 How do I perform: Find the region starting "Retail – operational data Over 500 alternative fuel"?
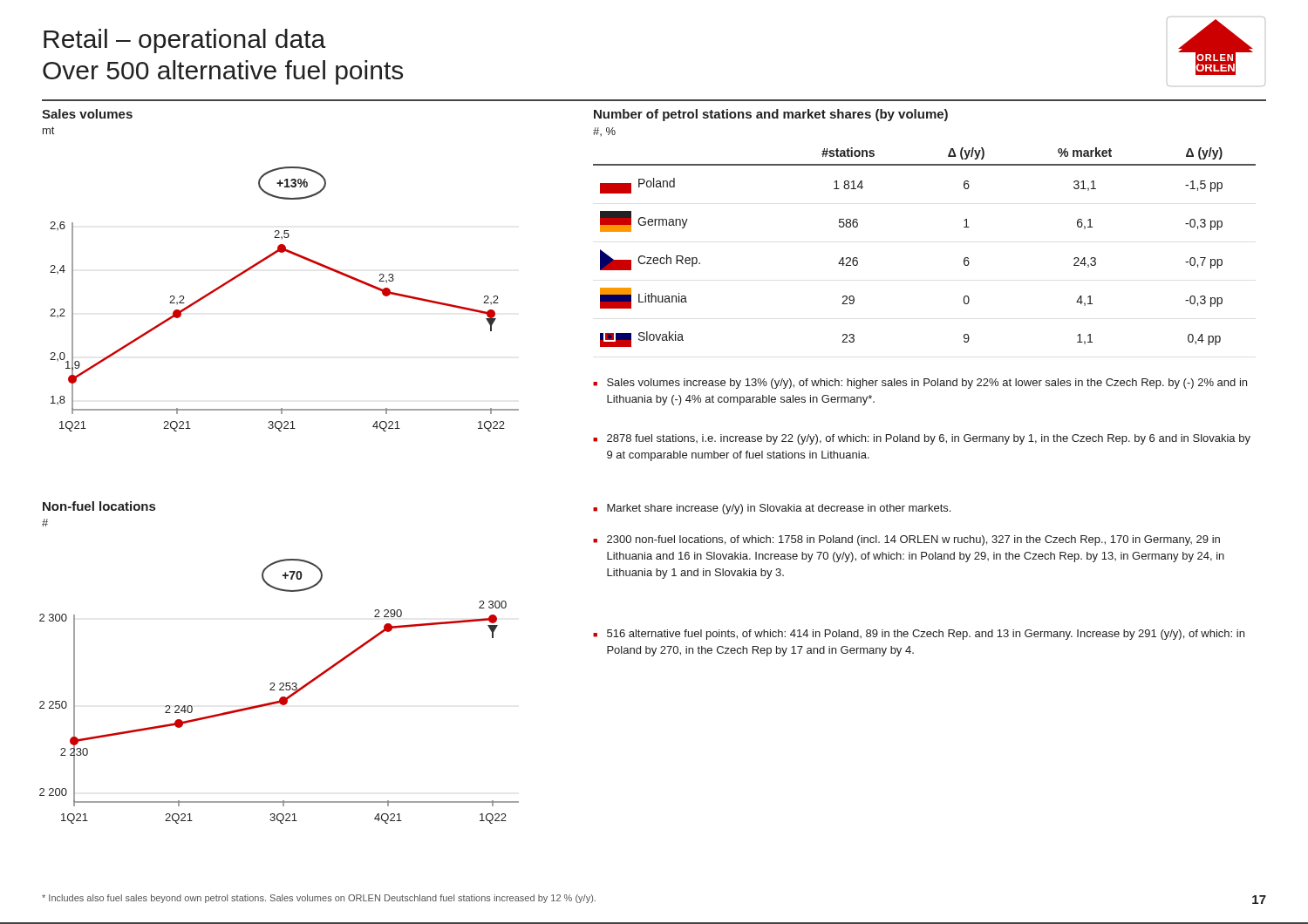click(x=223, y=55)
